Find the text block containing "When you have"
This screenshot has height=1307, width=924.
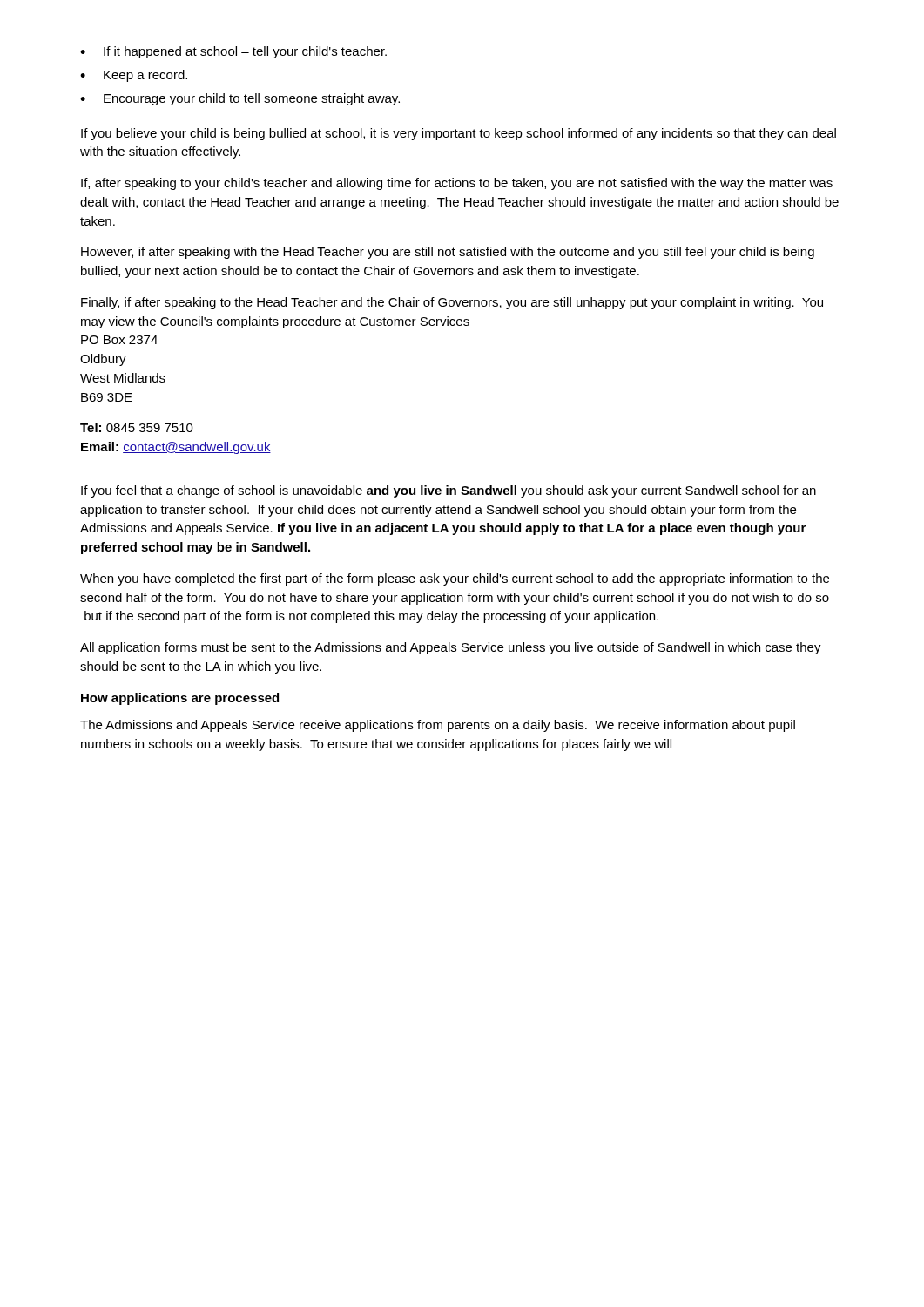click(455, 597)
